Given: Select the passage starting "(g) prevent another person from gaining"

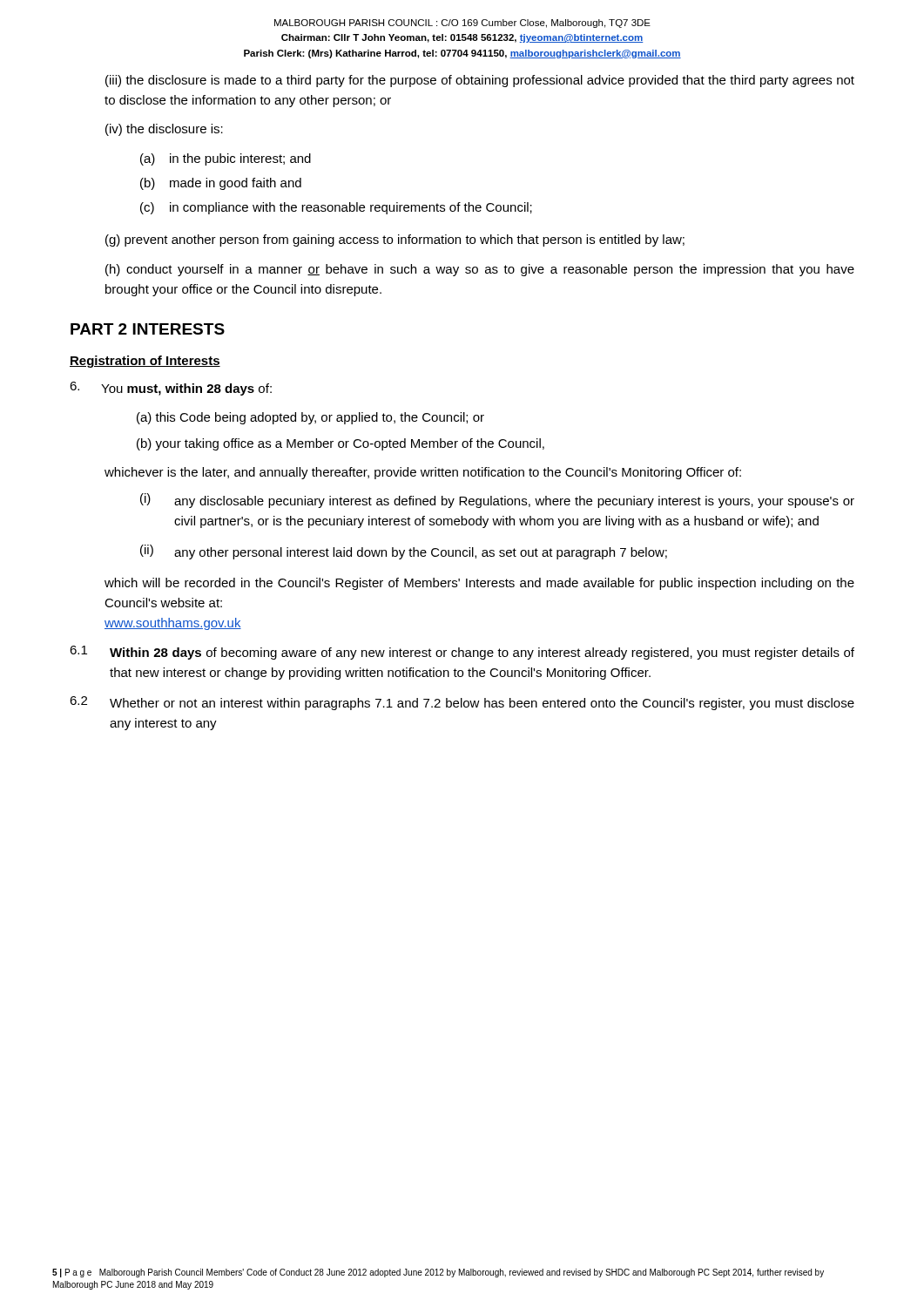Looking at the screenshot, I should 395,239.
